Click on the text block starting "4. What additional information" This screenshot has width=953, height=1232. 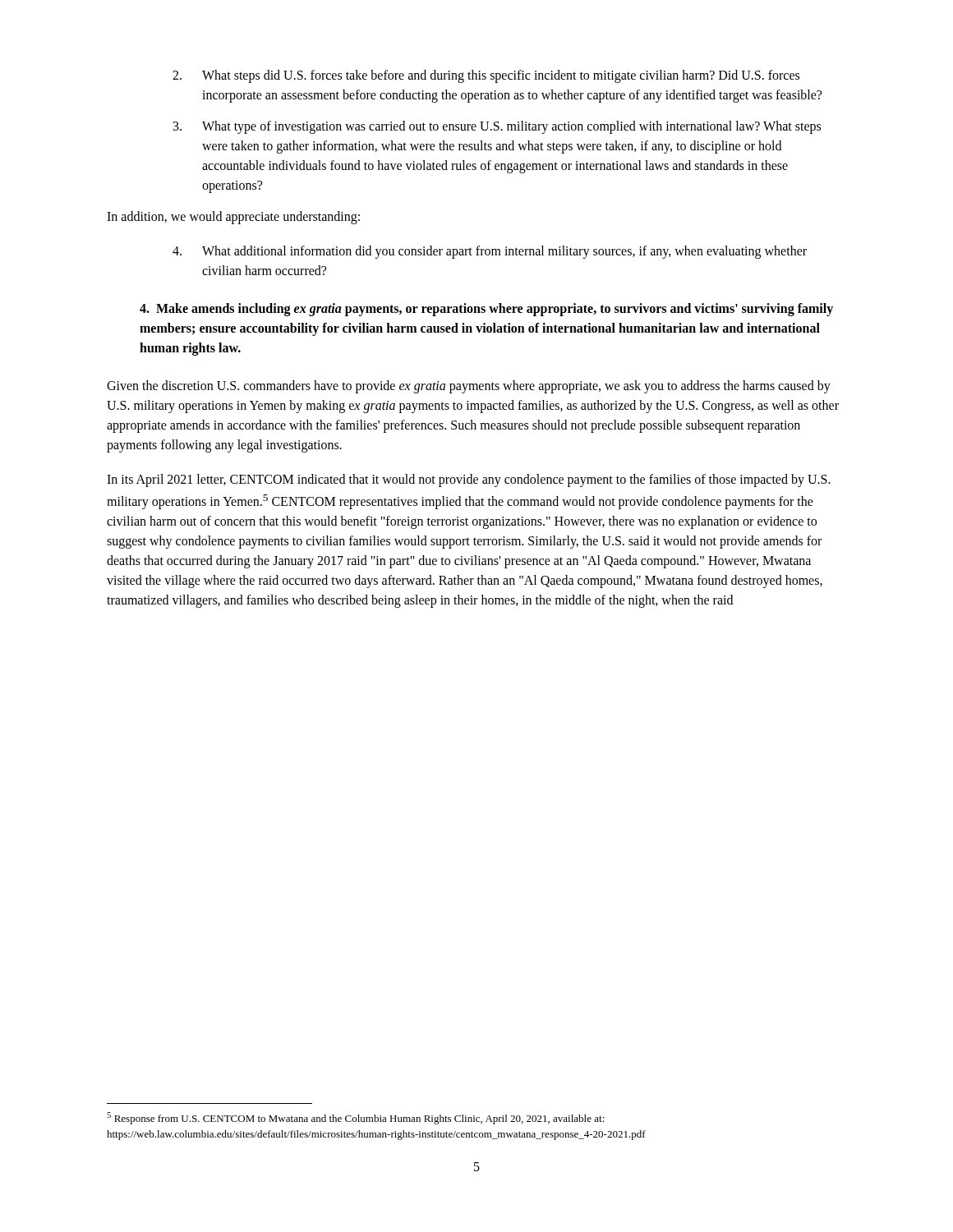(509, 261)
